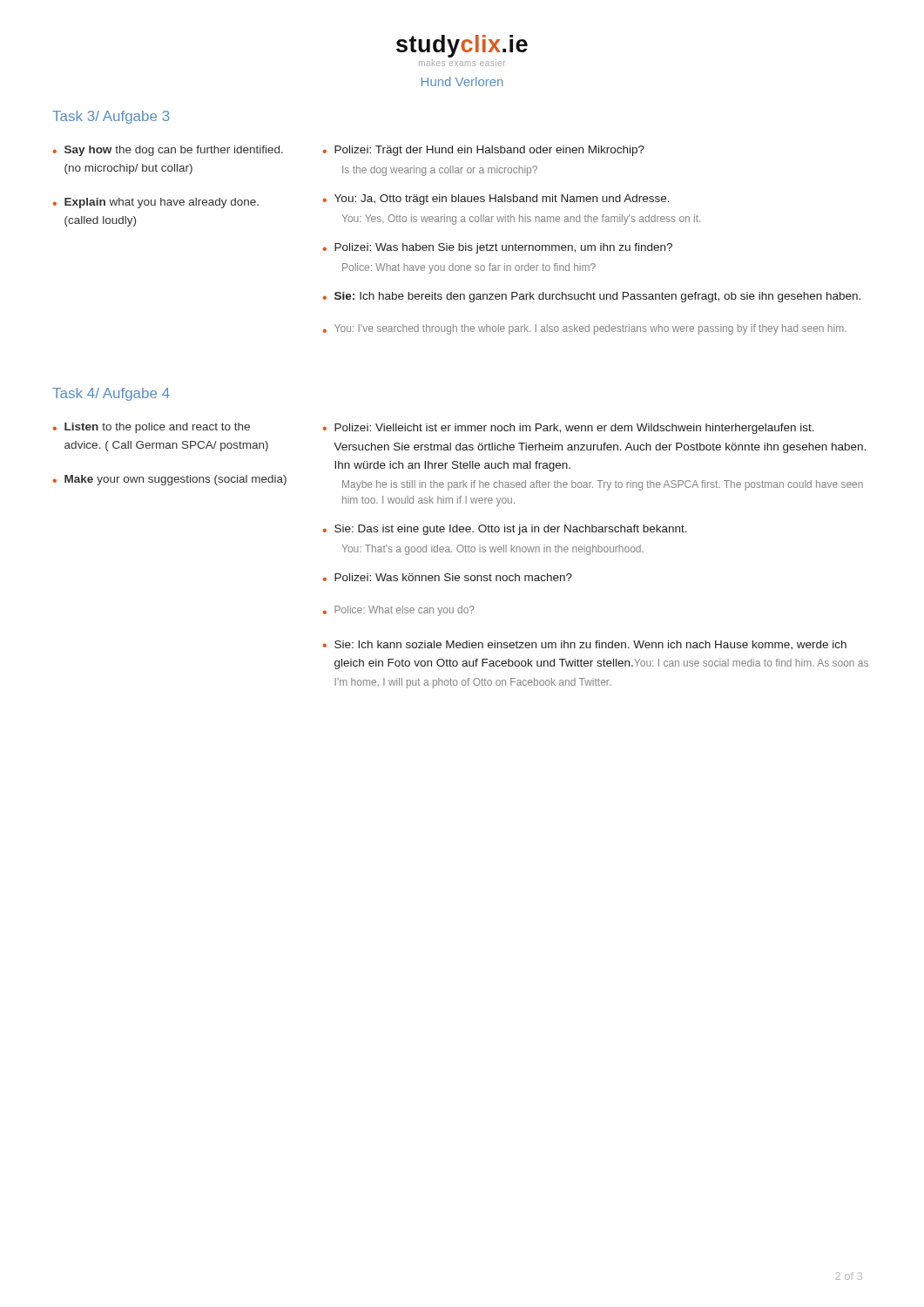The height and width of the screenshot is (1307, 924).
Task: Find the block on this page that starts "• Sie: Ich habe bereits den"
Action: pos(597,298)
